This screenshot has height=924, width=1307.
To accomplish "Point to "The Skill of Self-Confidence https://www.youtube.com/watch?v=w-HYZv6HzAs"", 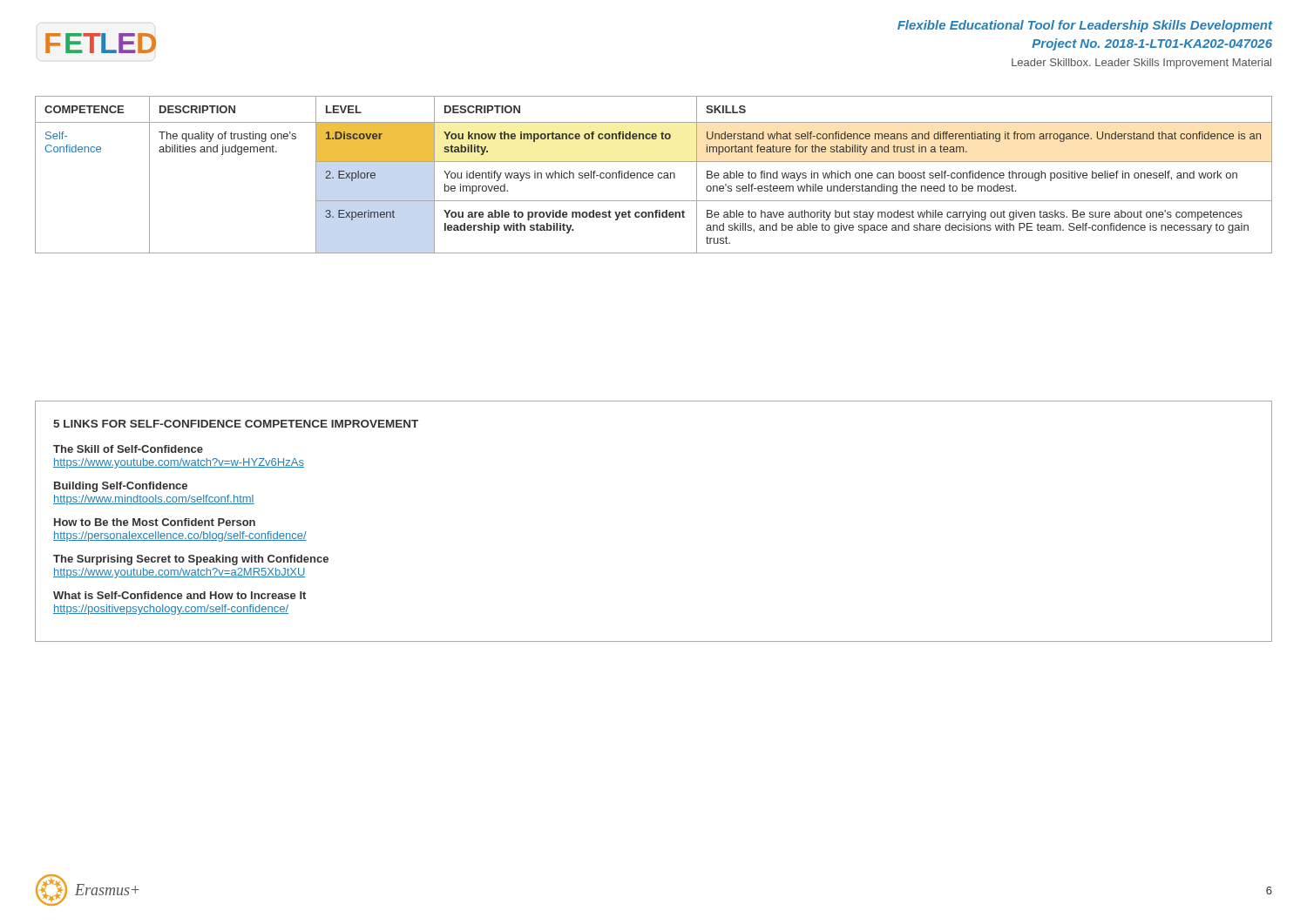I will [x=128, y=449].
